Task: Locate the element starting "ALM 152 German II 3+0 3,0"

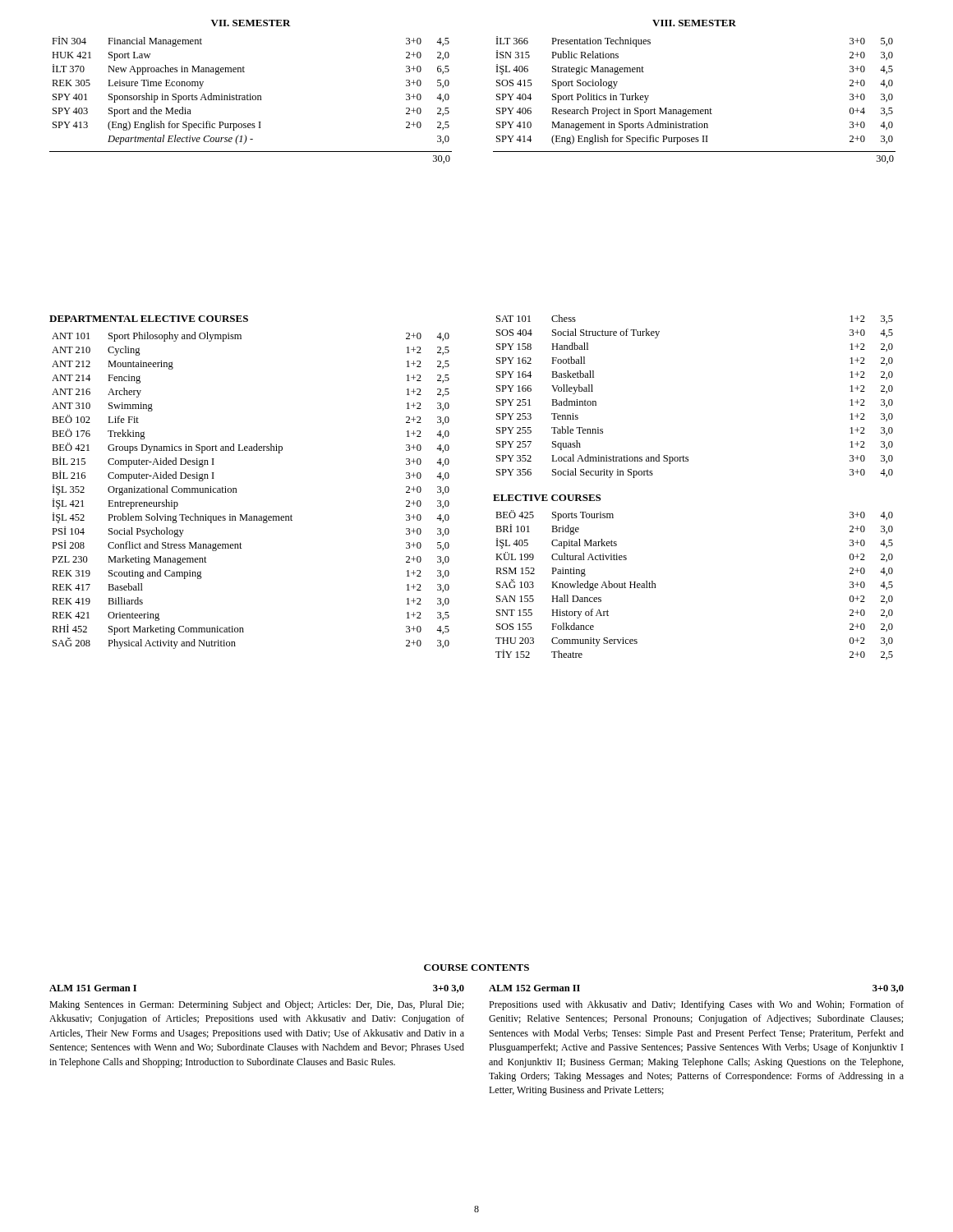Action: [x=539, y=988]
